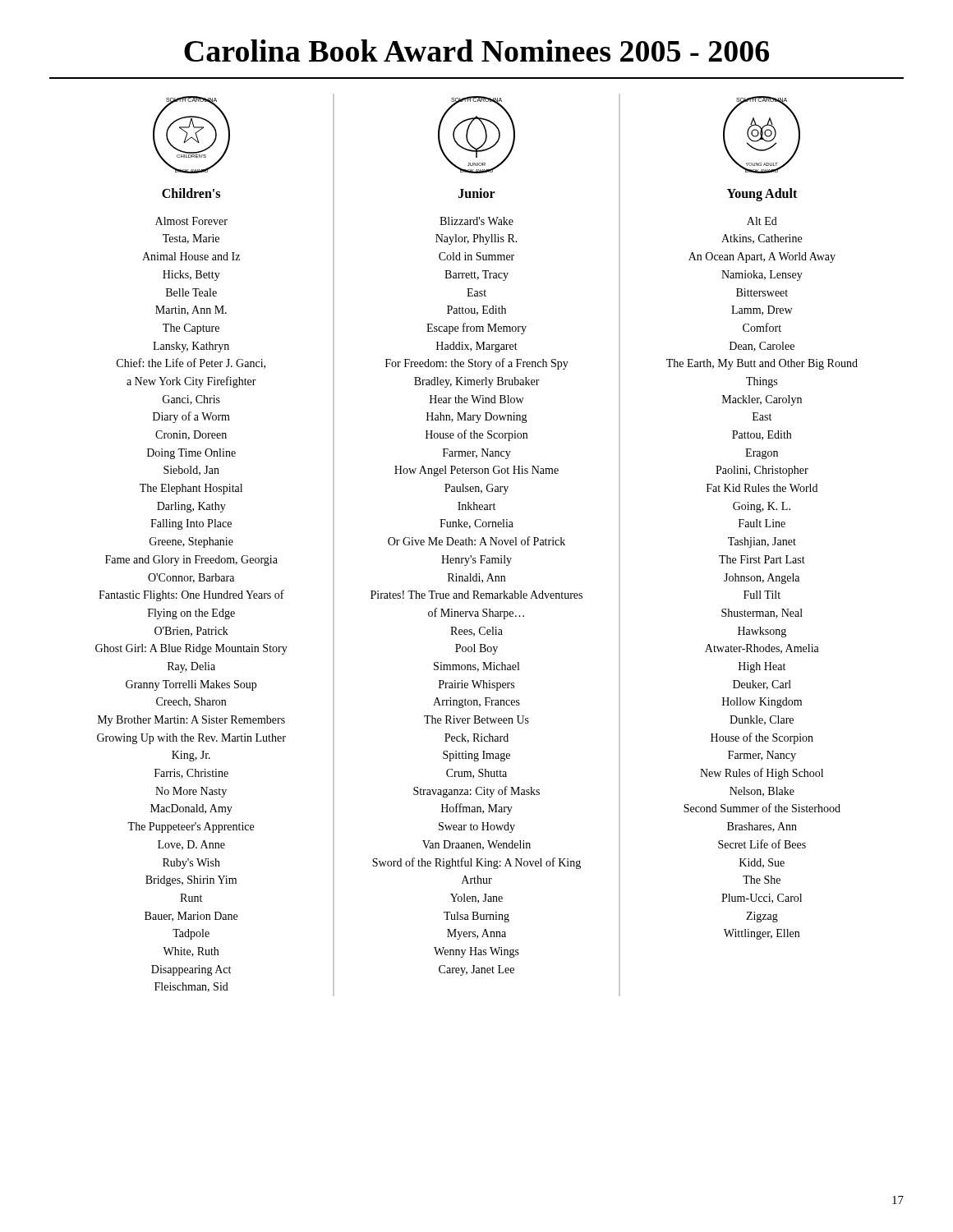Where does it say "Animal House and IzHicks, Betty"?
The image size is (953, 1232).
191,266
